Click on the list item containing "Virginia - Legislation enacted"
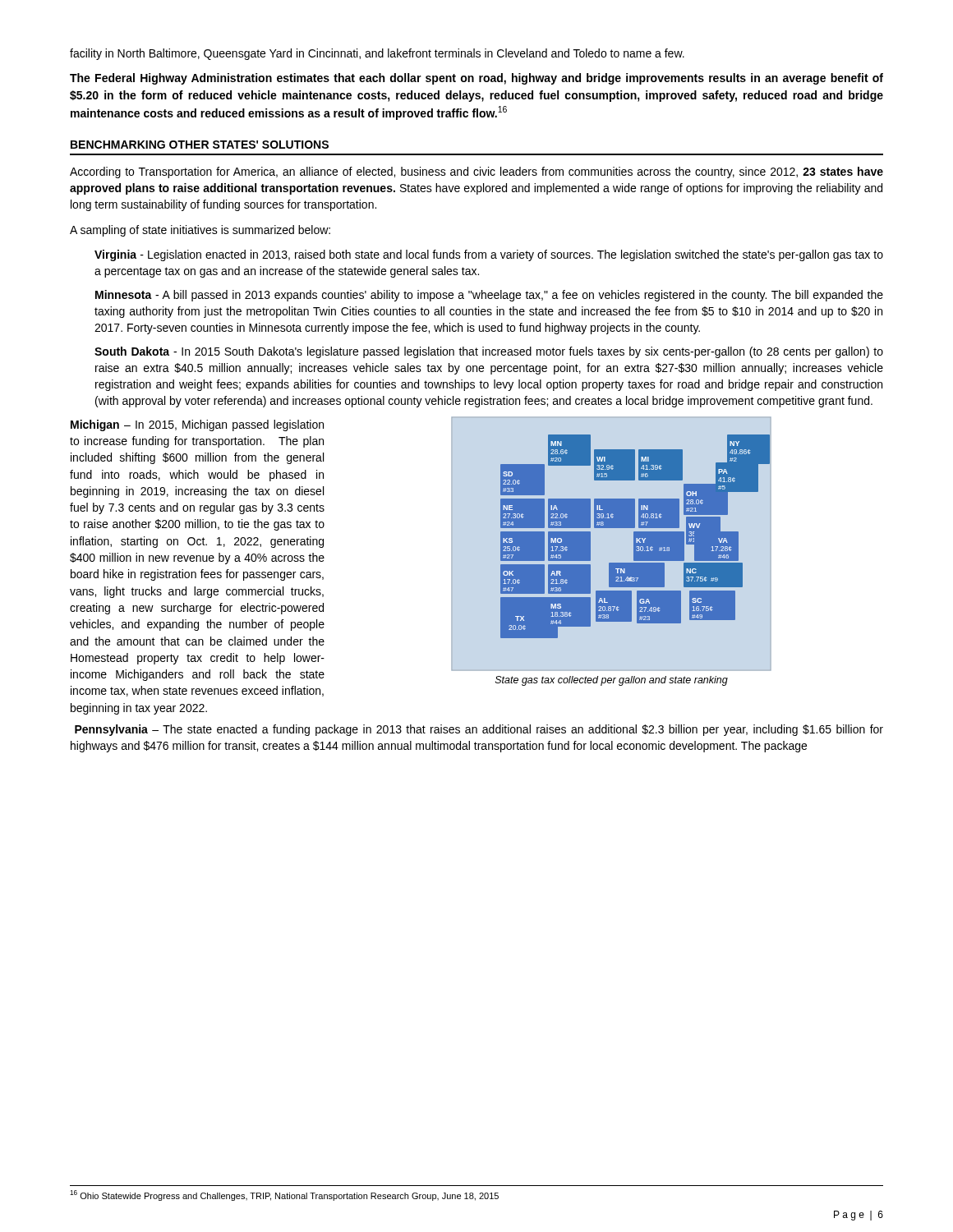This screenshot has width=953, height=1232. pos(489,263)
